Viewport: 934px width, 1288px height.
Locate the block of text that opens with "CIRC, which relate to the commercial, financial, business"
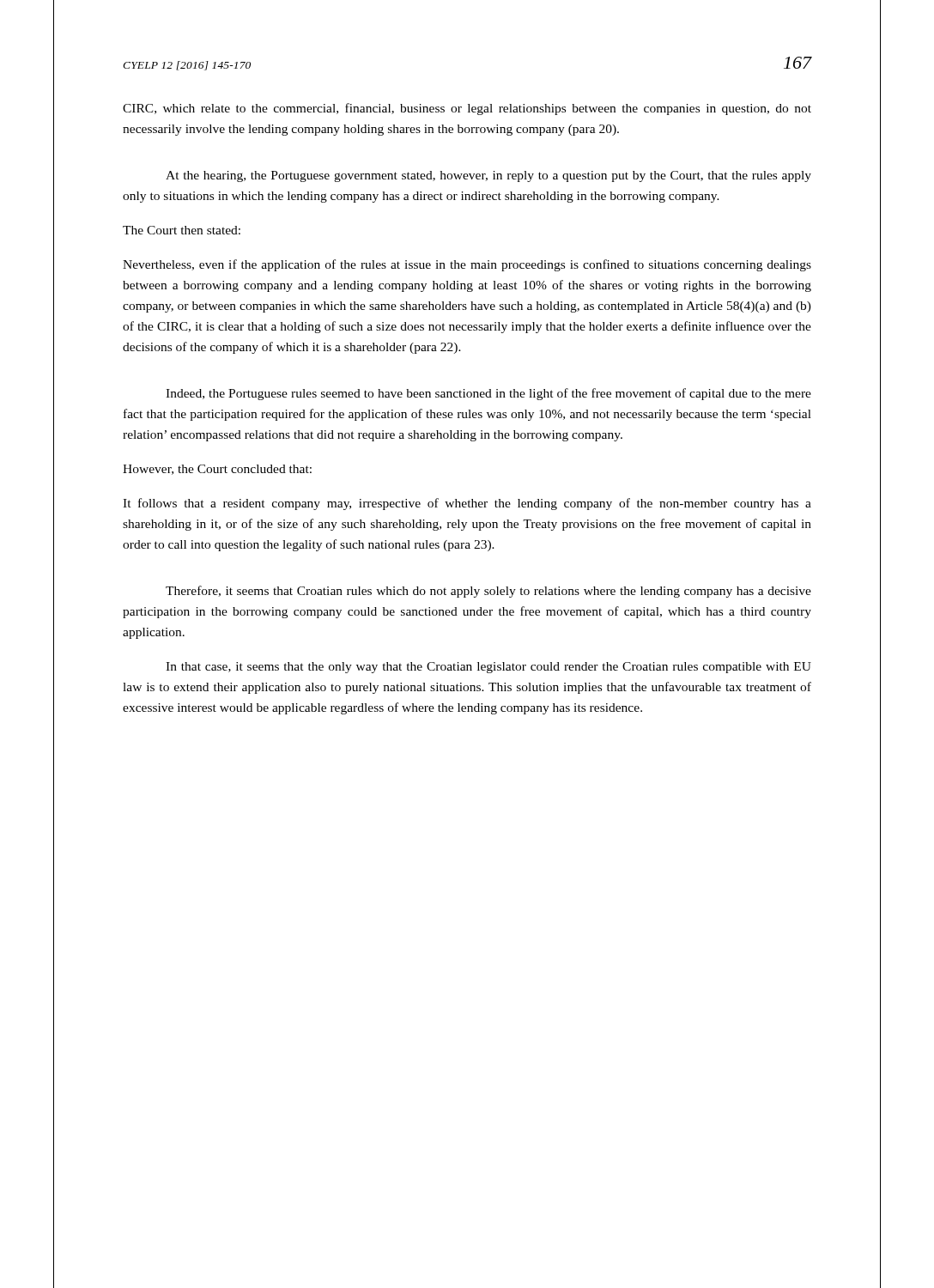coord(467,118)
